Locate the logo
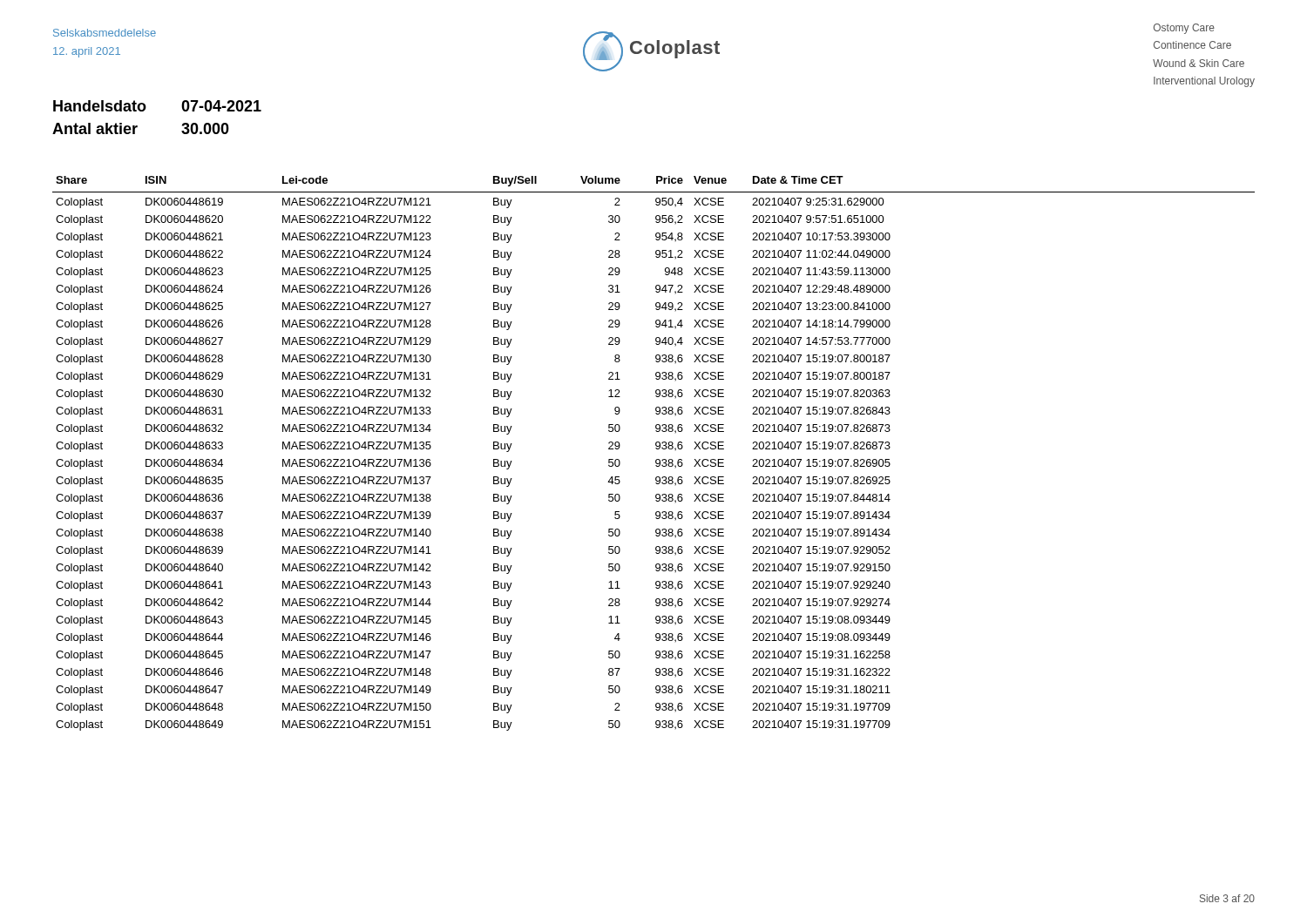This screenshot has height=924, width=1307. coord(654,51)
